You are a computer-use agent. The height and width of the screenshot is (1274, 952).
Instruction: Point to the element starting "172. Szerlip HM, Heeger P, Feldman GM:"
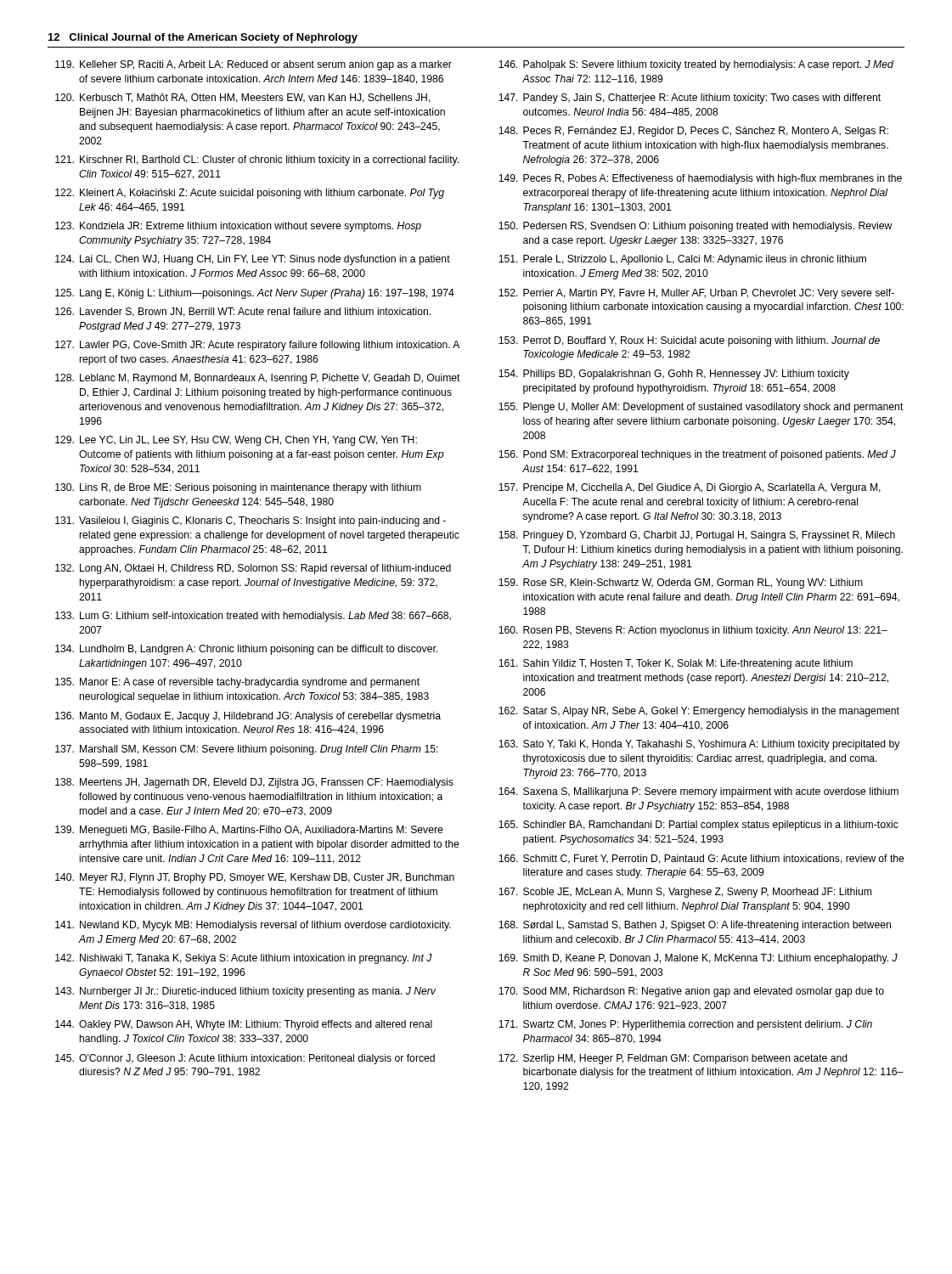coord(698,1073)
